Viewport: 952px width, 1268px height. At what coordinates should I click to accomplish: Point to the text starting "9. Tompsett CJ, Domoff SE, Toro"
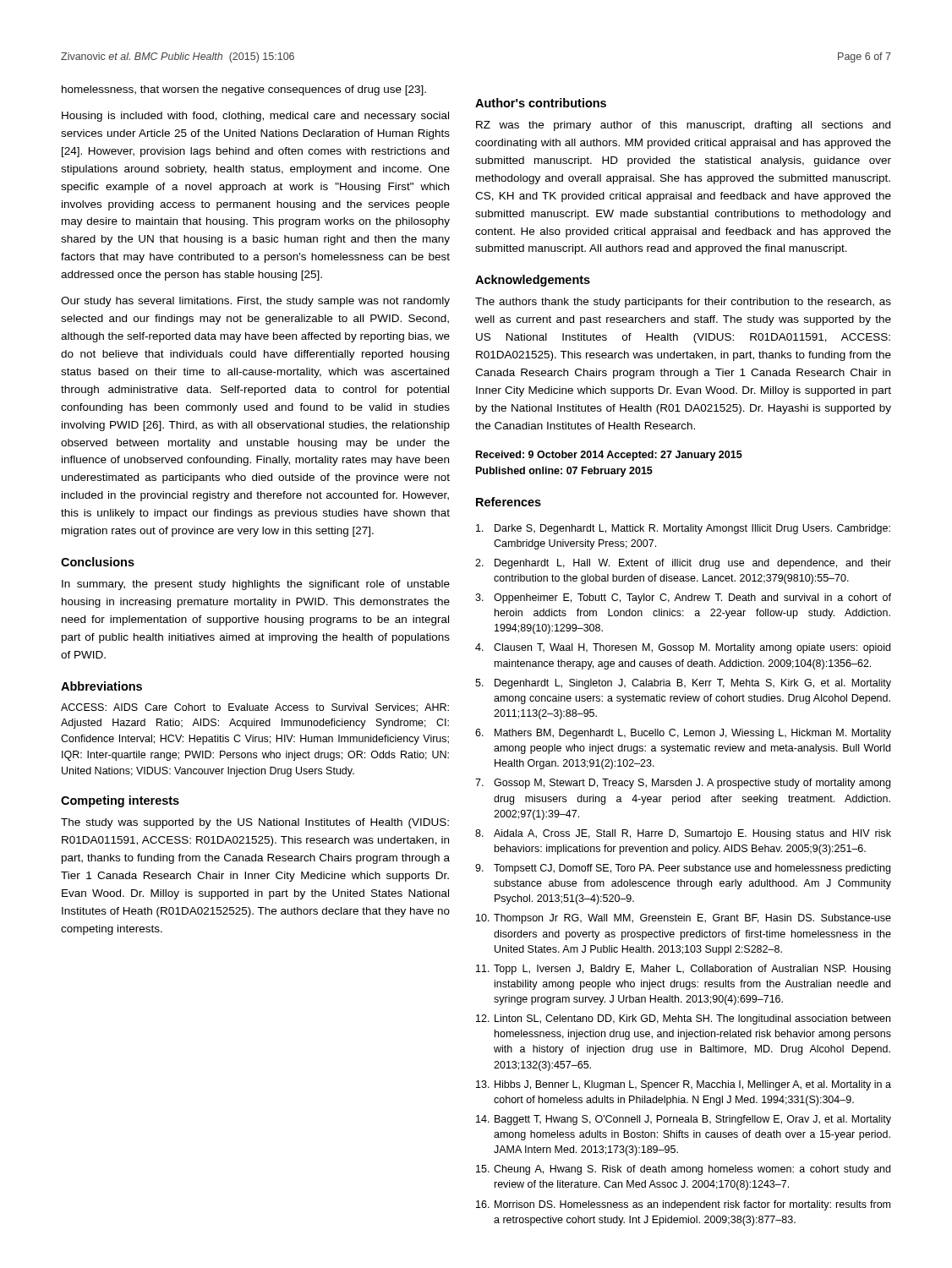pyautogui.click(x=683, y=884)
